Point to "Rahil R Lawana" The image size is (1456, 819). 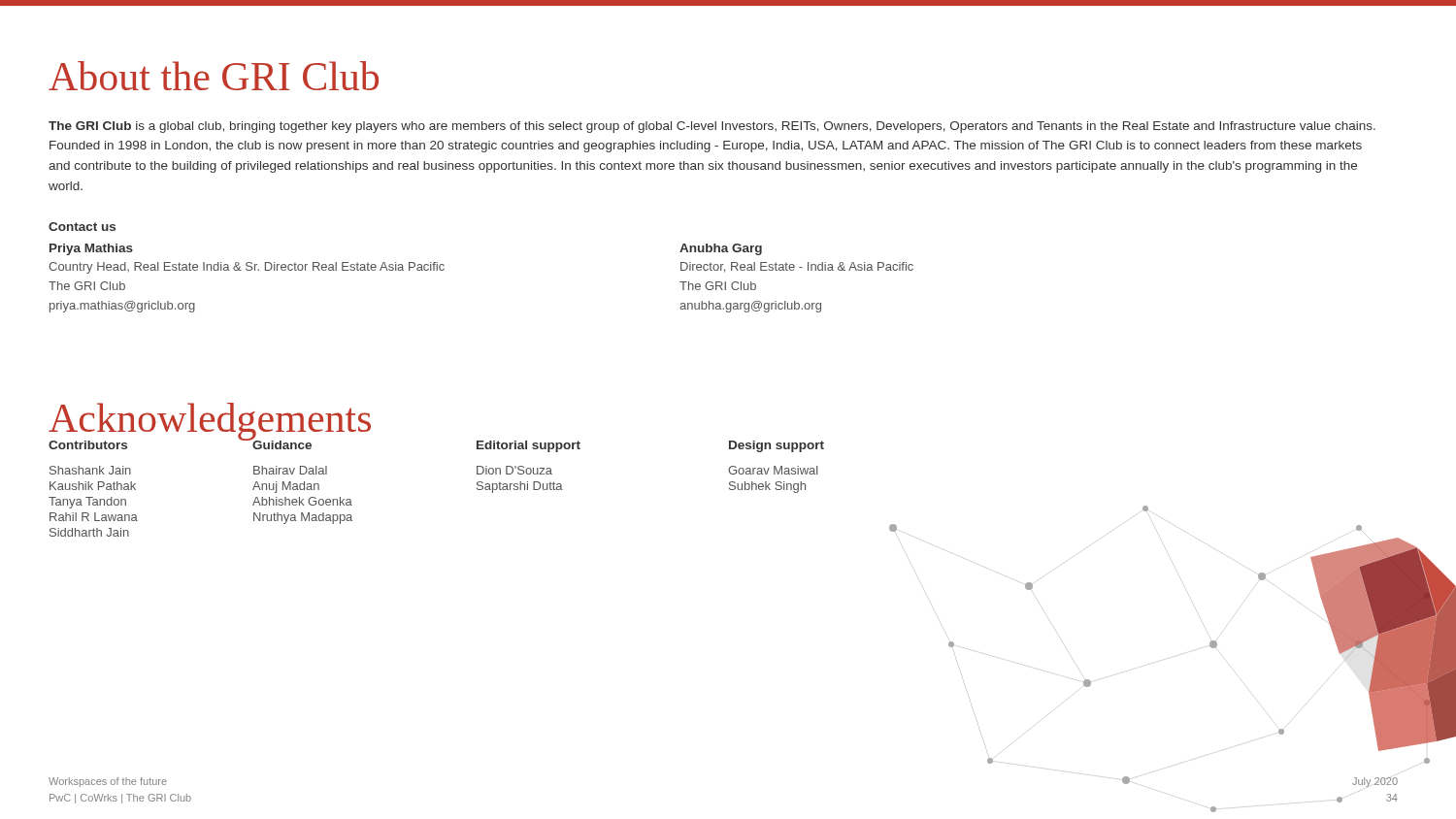(x=93, y=517)
